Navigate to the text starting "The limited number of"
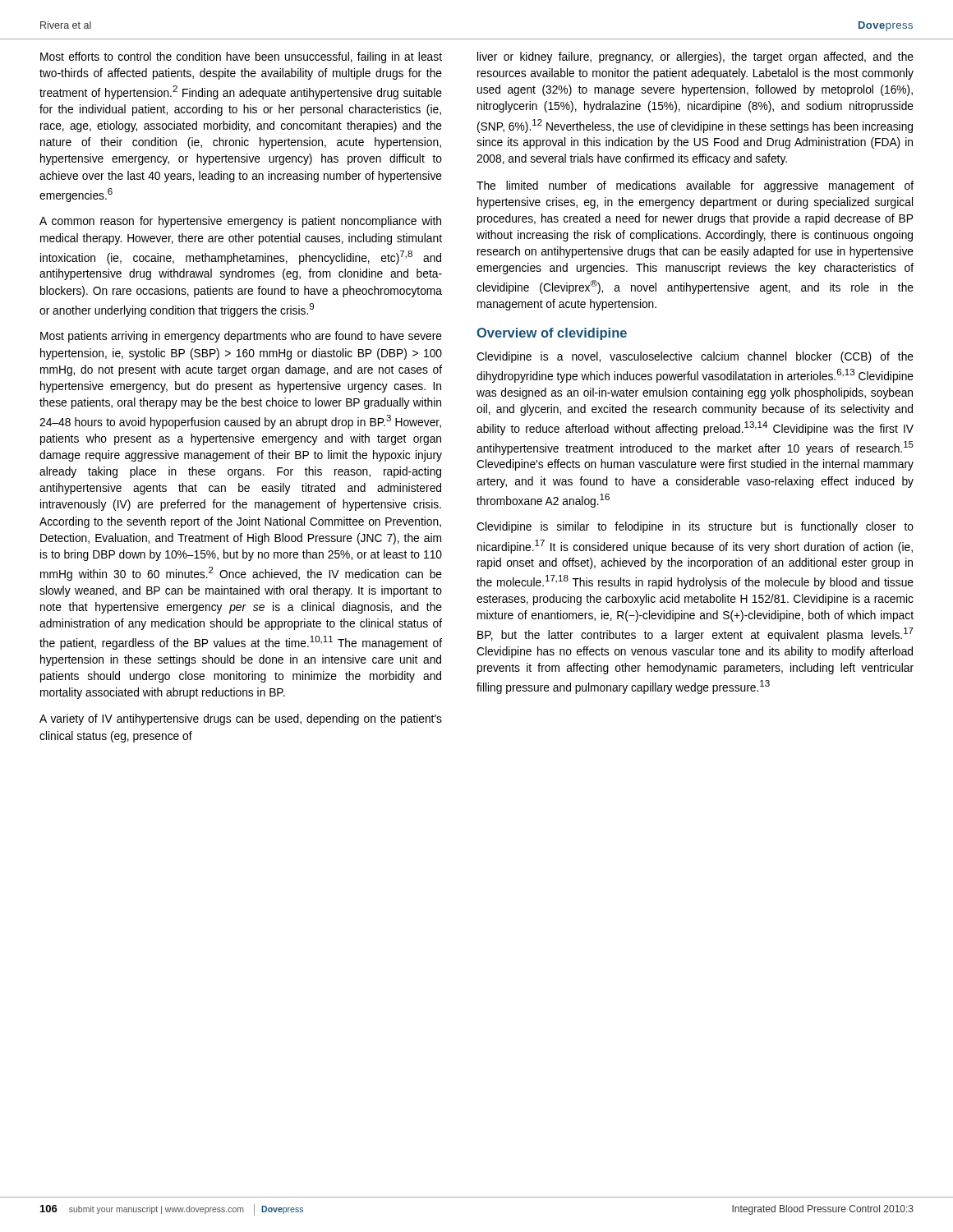 click(695, 245)
